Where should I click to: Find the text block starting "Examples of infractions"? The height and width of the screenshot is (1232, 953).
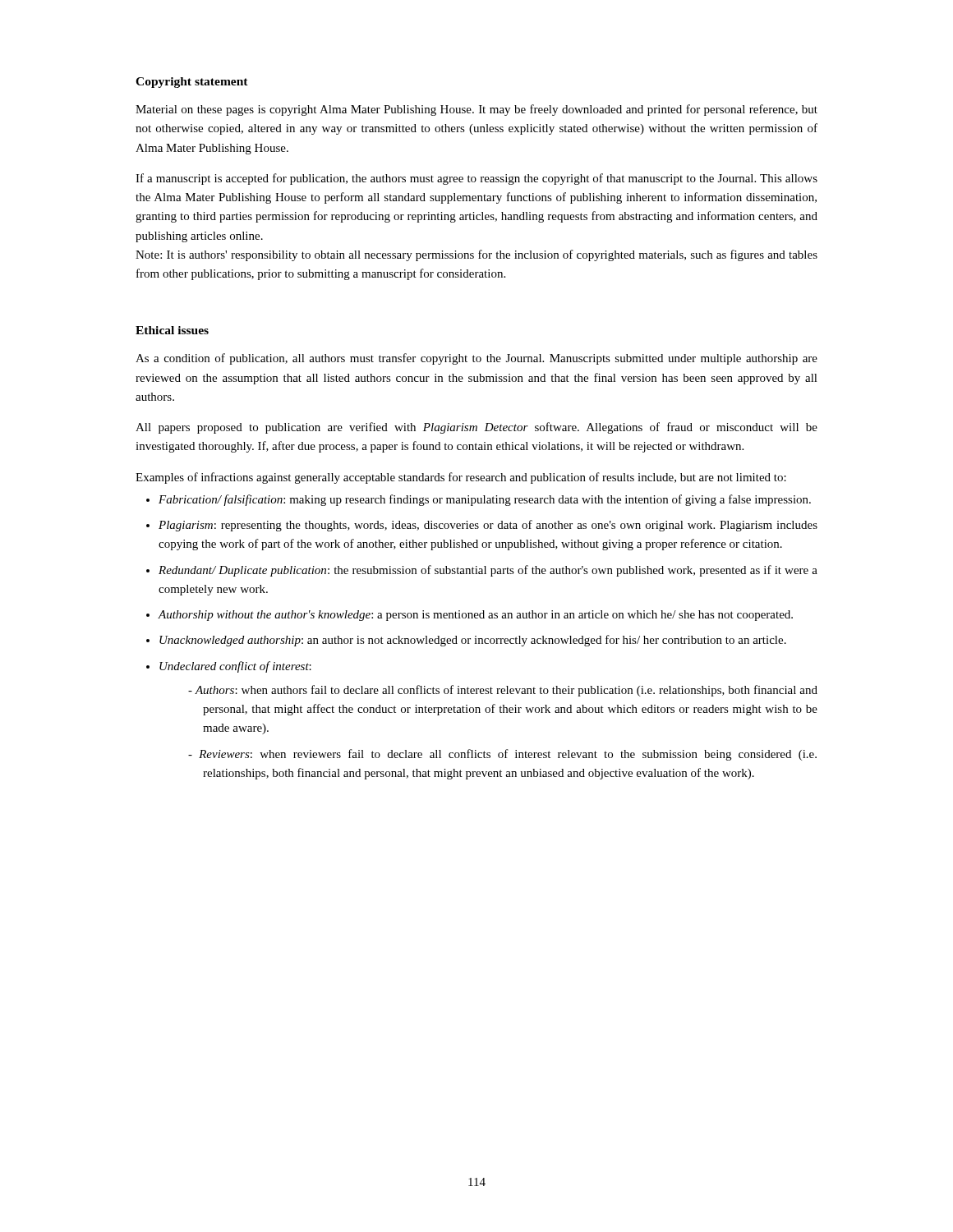461,477
